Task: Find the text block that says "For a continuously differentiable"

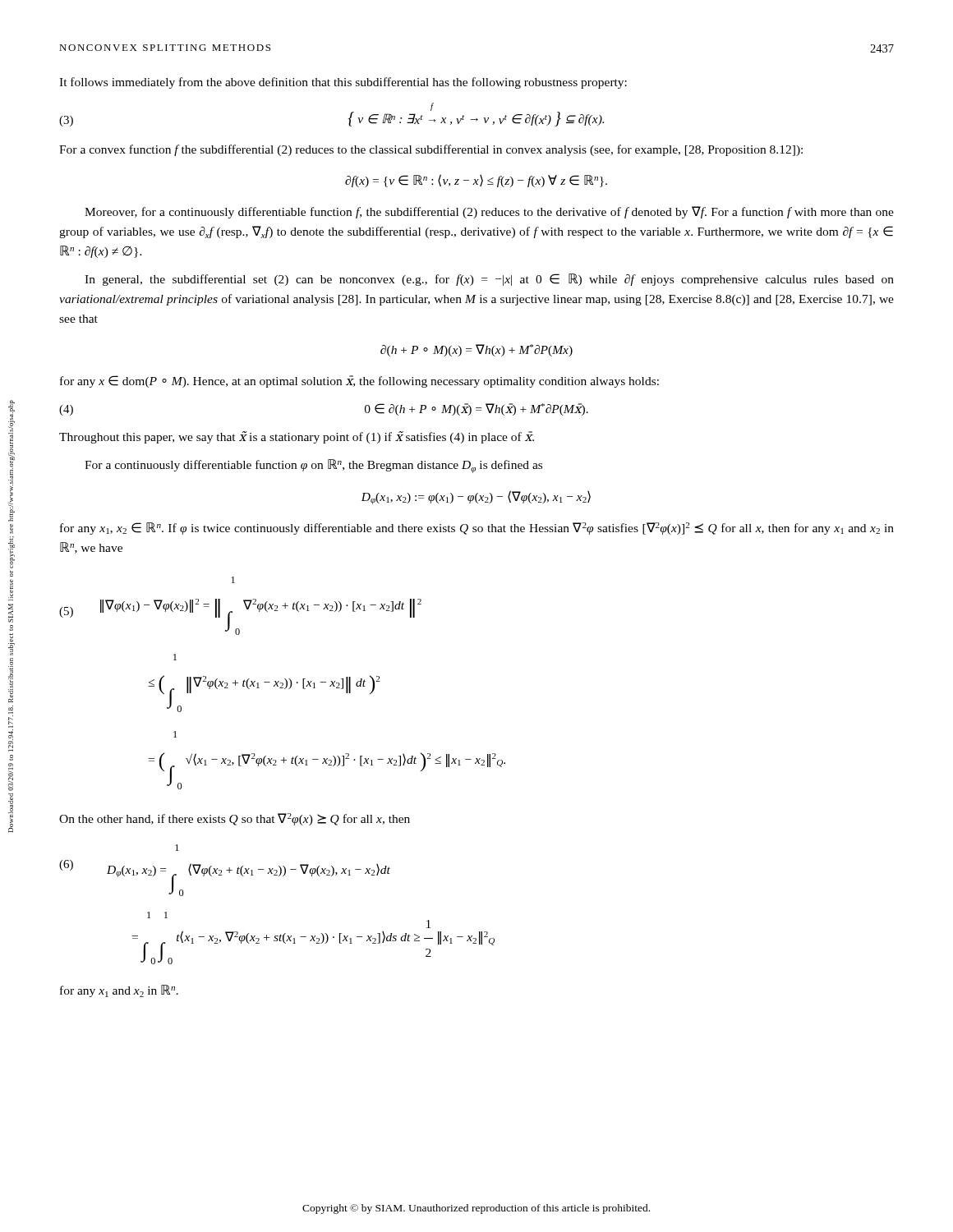Action: click(x=476, y=465)
